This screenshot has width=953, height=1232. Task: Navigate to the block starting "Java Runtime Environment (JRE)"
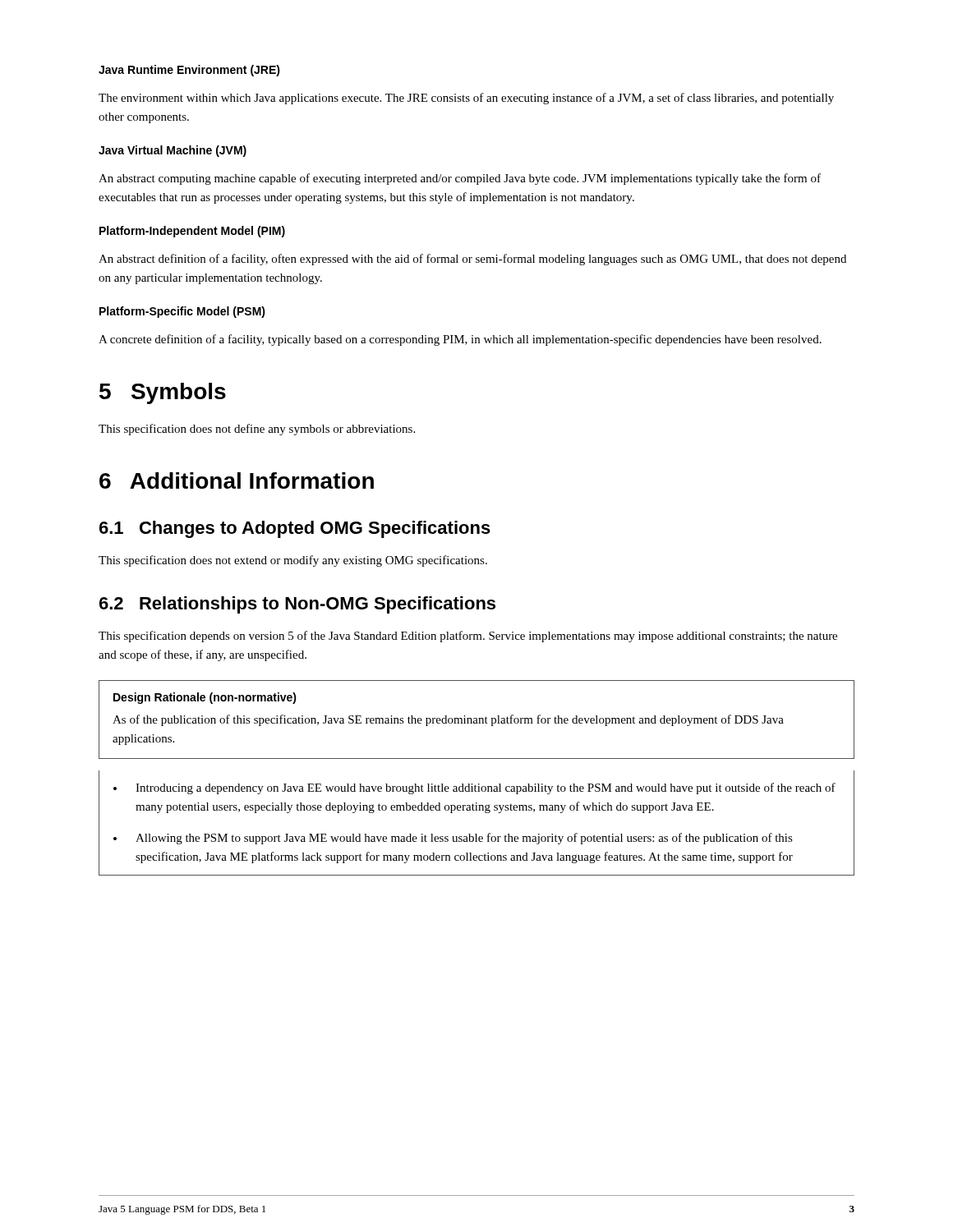pyautogui.click(x=189, y=71)
